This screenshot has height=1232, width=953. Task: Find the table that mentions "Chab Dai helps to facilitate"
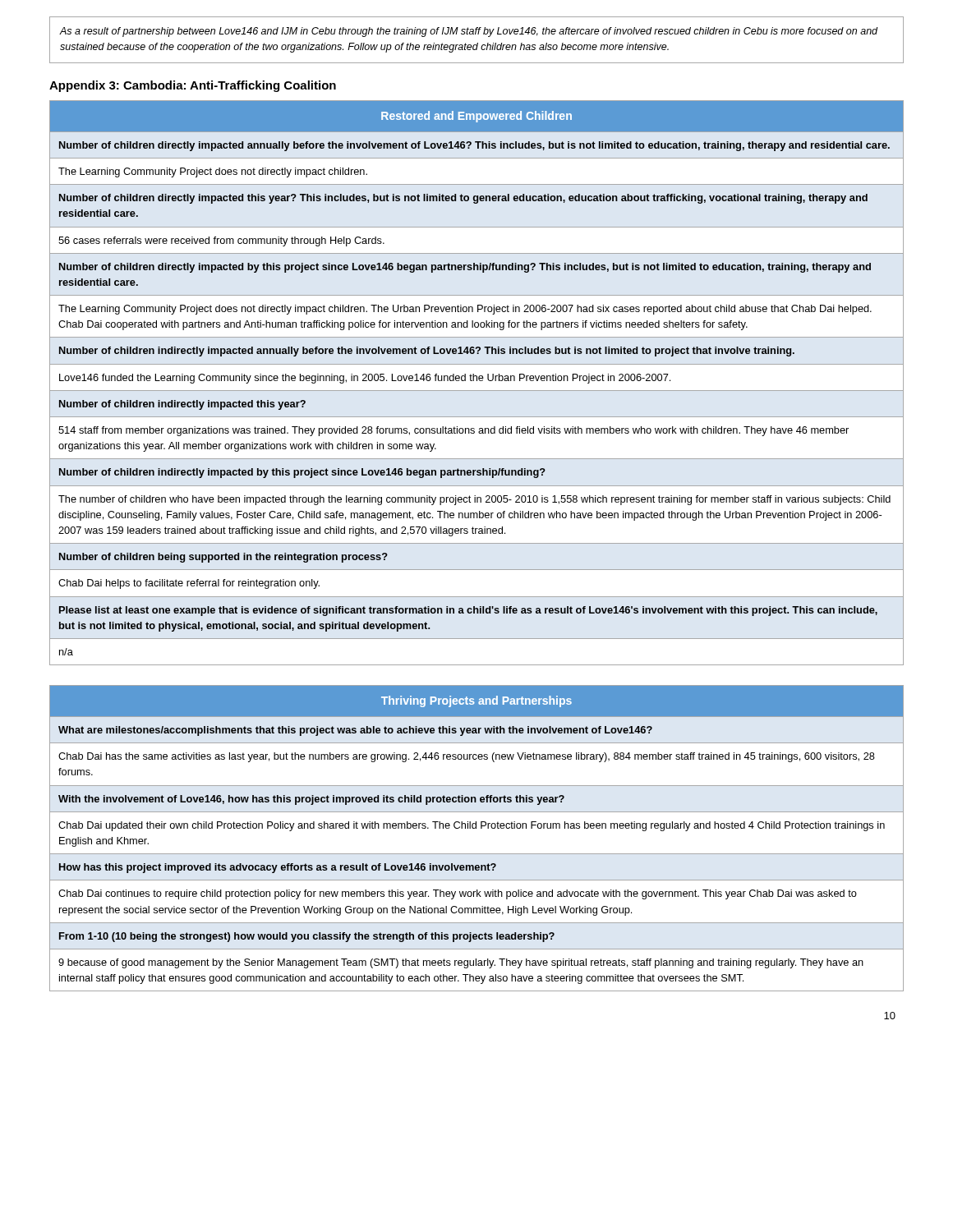[x=476, y=383]
